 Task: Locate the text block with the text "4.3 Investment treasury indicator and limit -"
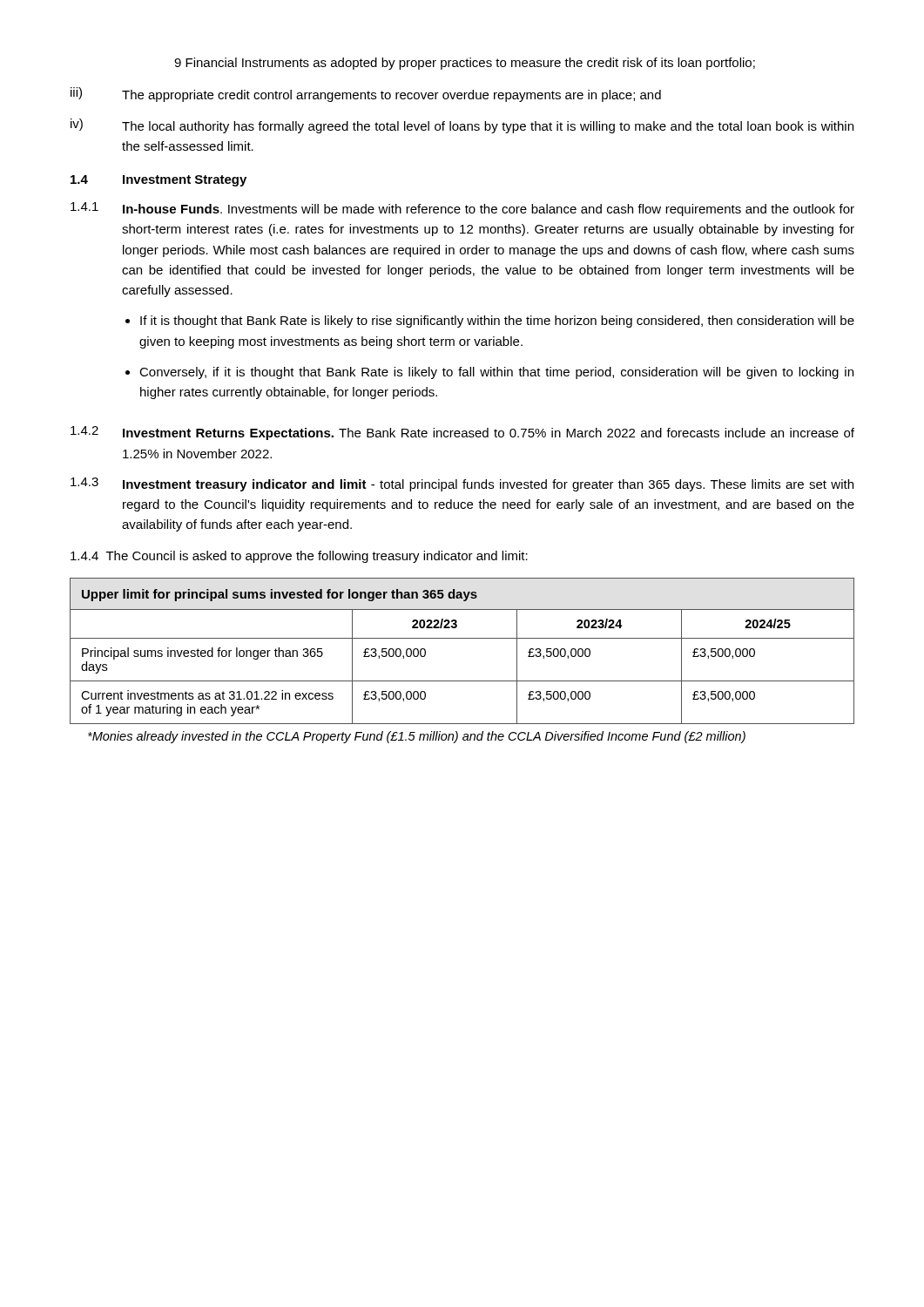[x=462, y=504]
